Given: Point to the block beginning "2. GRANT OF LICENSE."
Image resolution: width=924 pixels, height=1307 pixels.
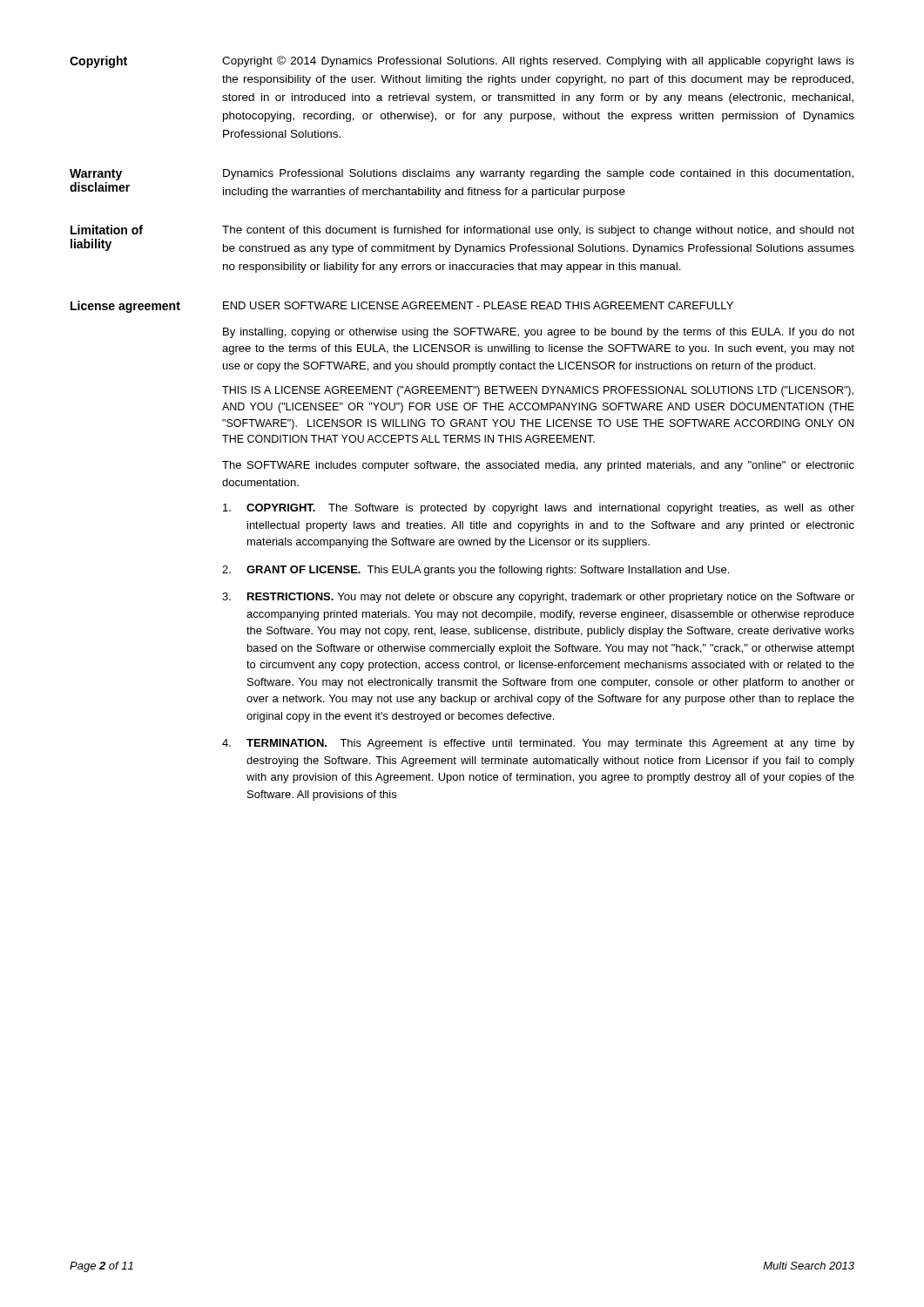Looking at the screenshot, I should click(538, 569).
